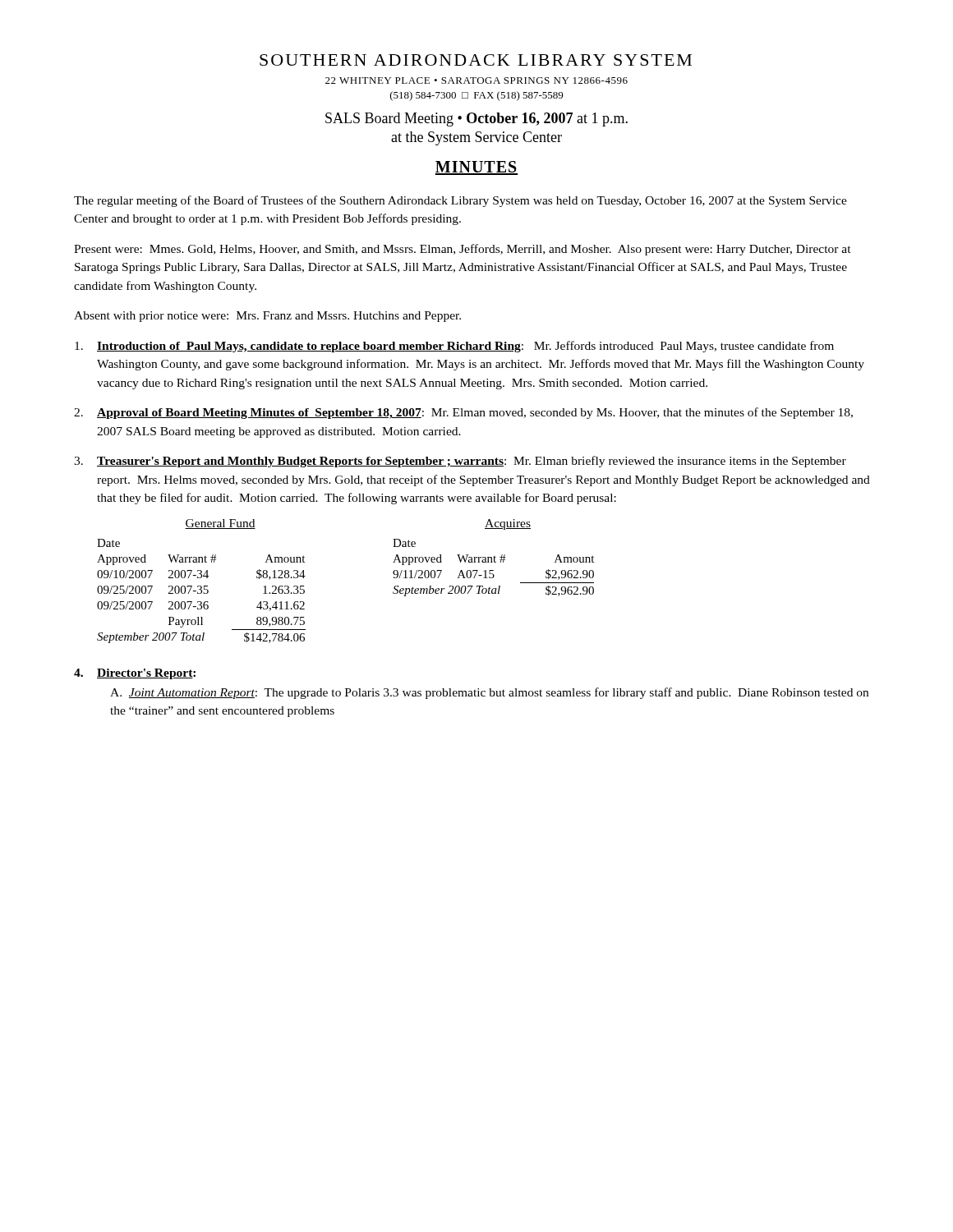
Task: Find the block on this page that starts "A. Joint Automation Report: The upgrade to"
Action: pos(490,701)
